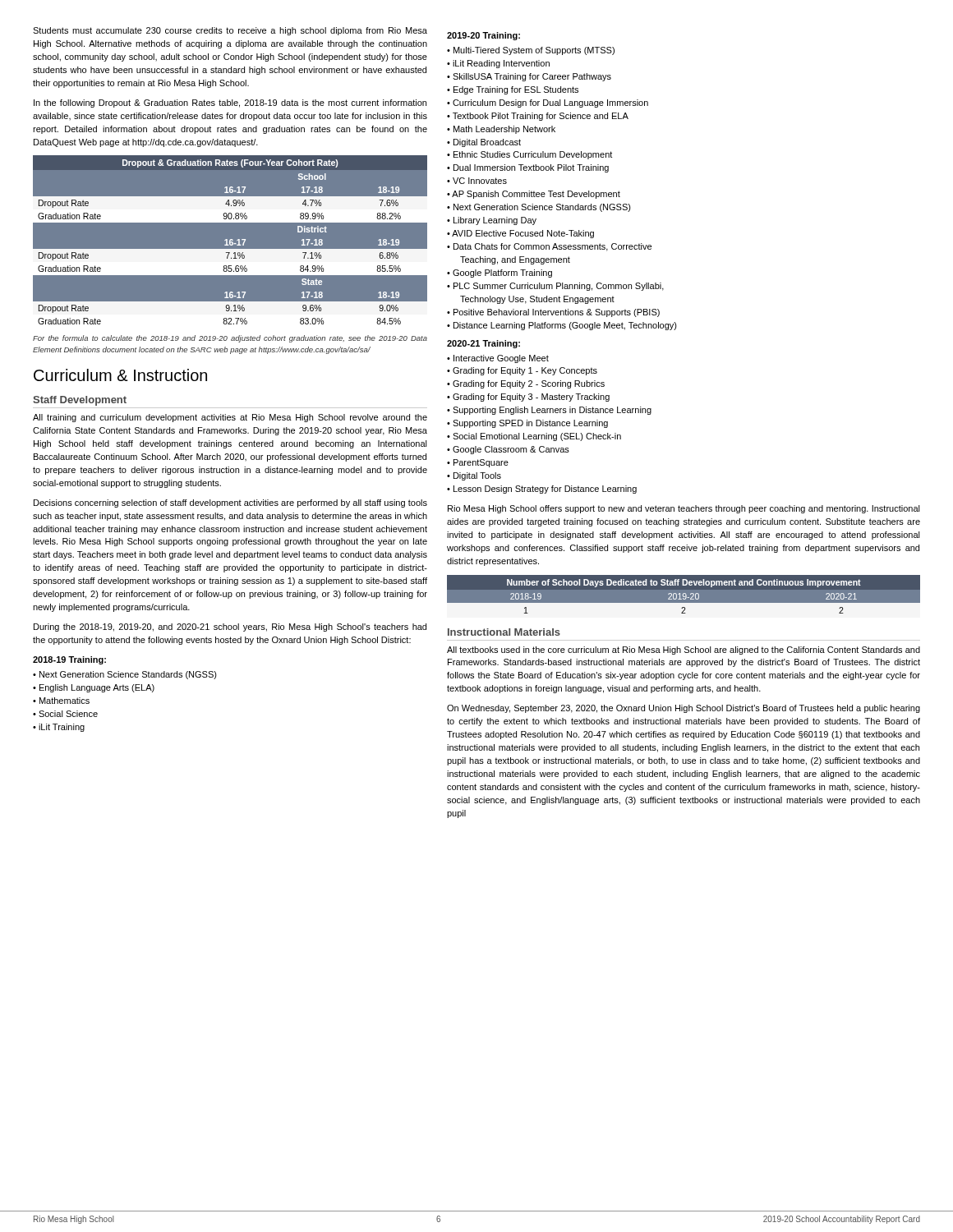Locate the text "• Google Platform Training"
Image resolution: width=953 pixels, height=1232 pixels.
[500, 274]
